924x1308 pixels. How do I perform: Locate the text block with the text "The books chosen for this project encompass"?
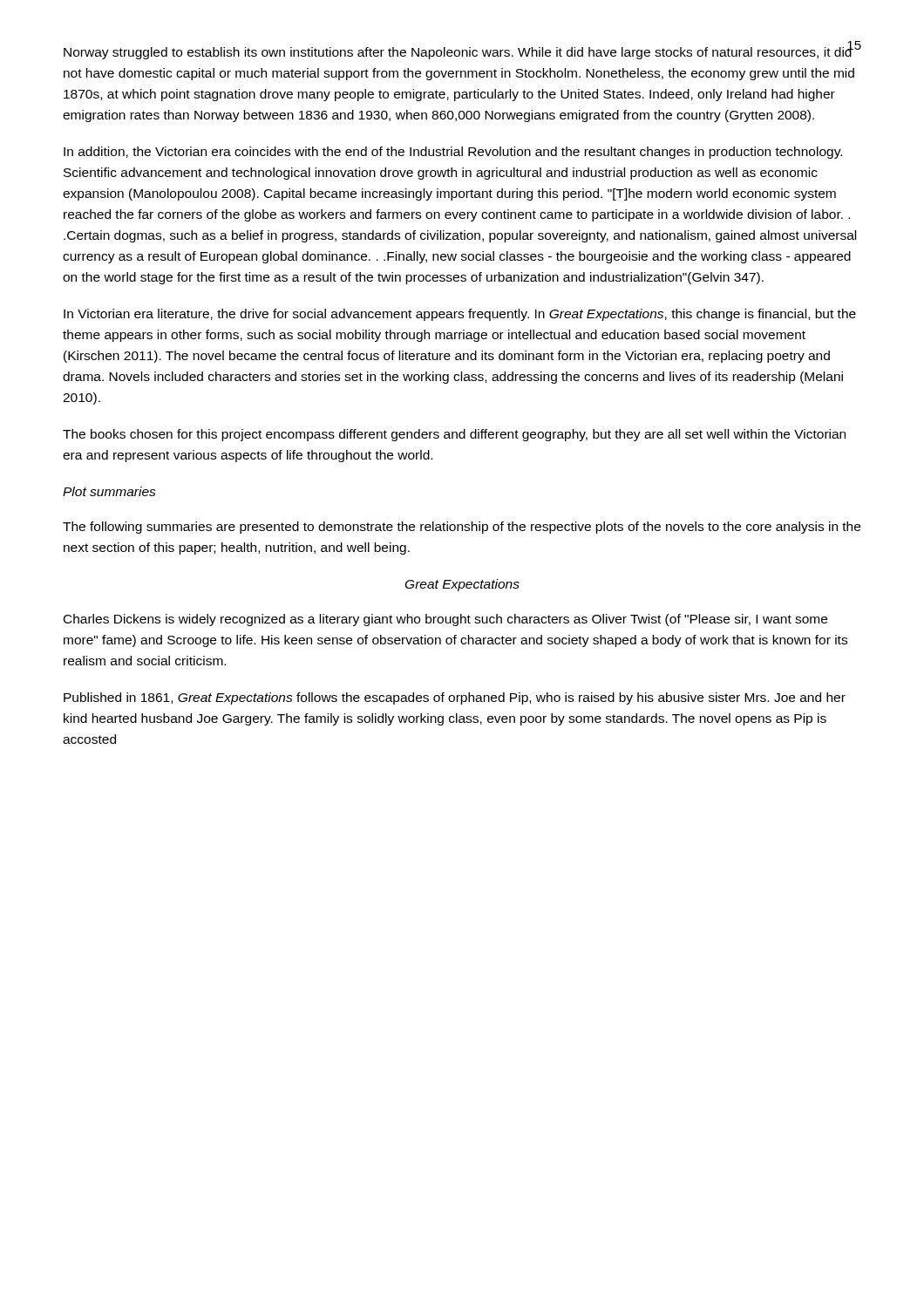click(455, 445)
